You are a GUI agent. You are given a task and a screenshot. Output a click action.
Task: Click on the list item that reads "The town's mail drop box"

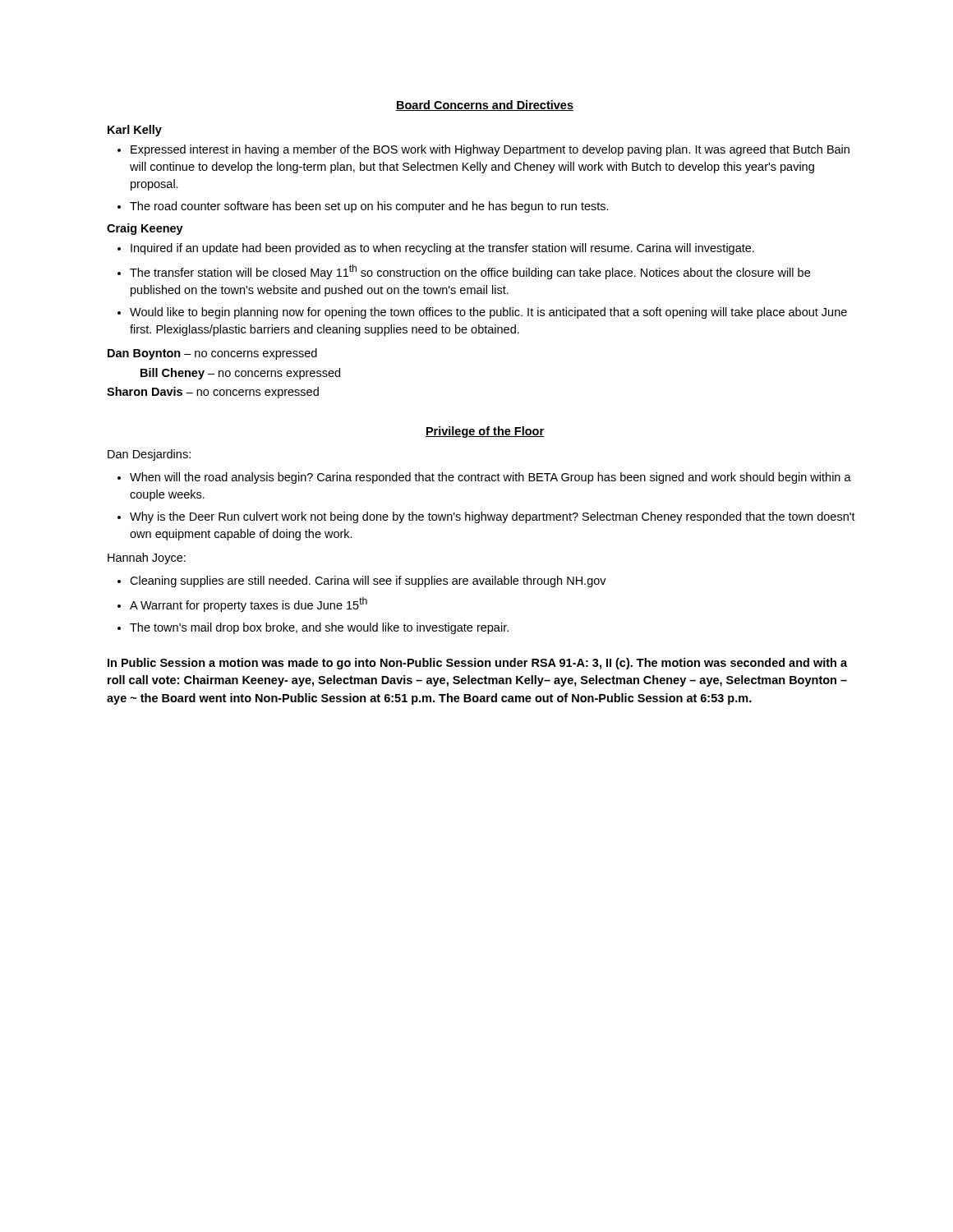coord(496,628)
